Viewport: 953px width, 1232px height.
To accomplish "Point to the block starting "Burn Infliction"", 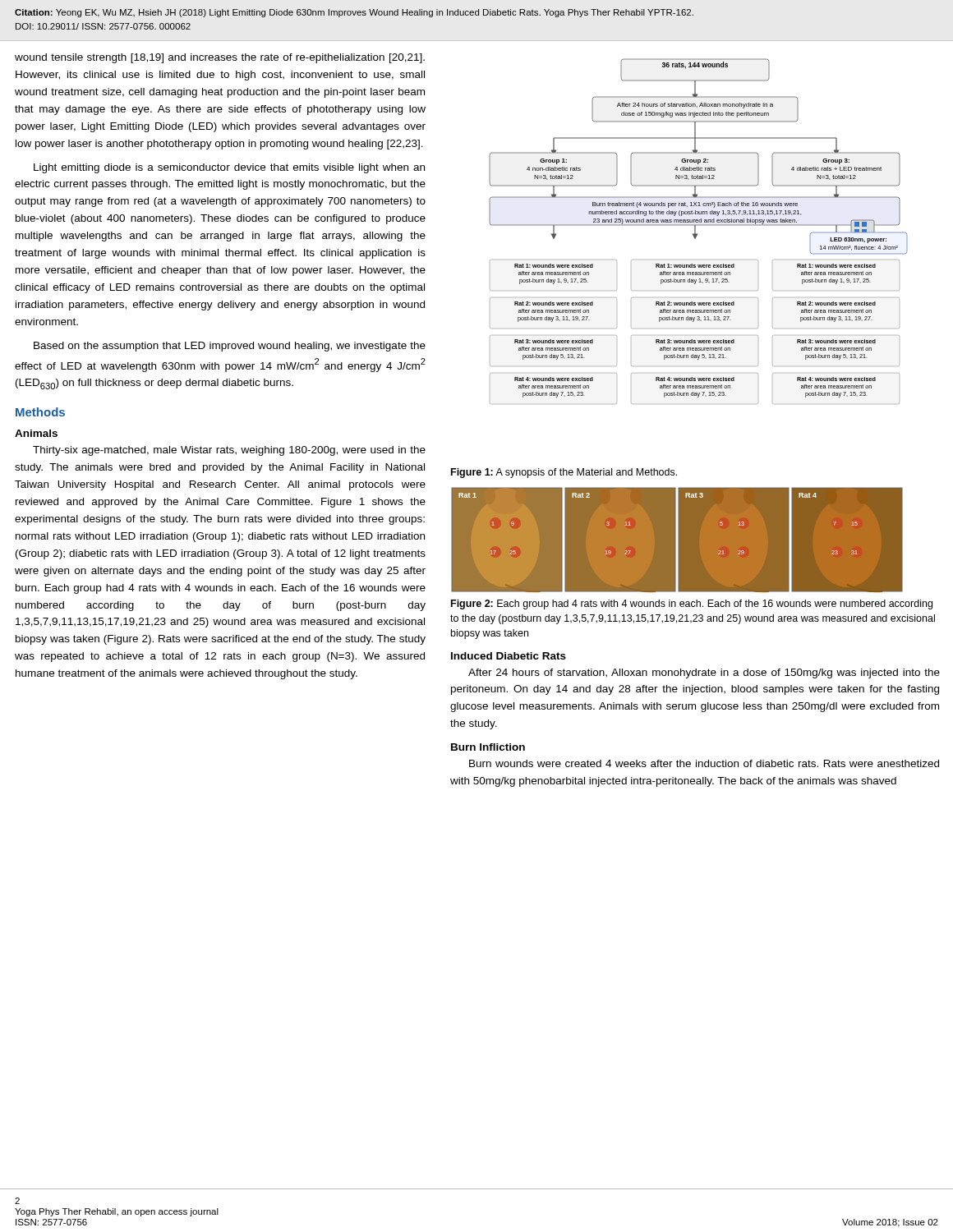I will coord(488,747).
